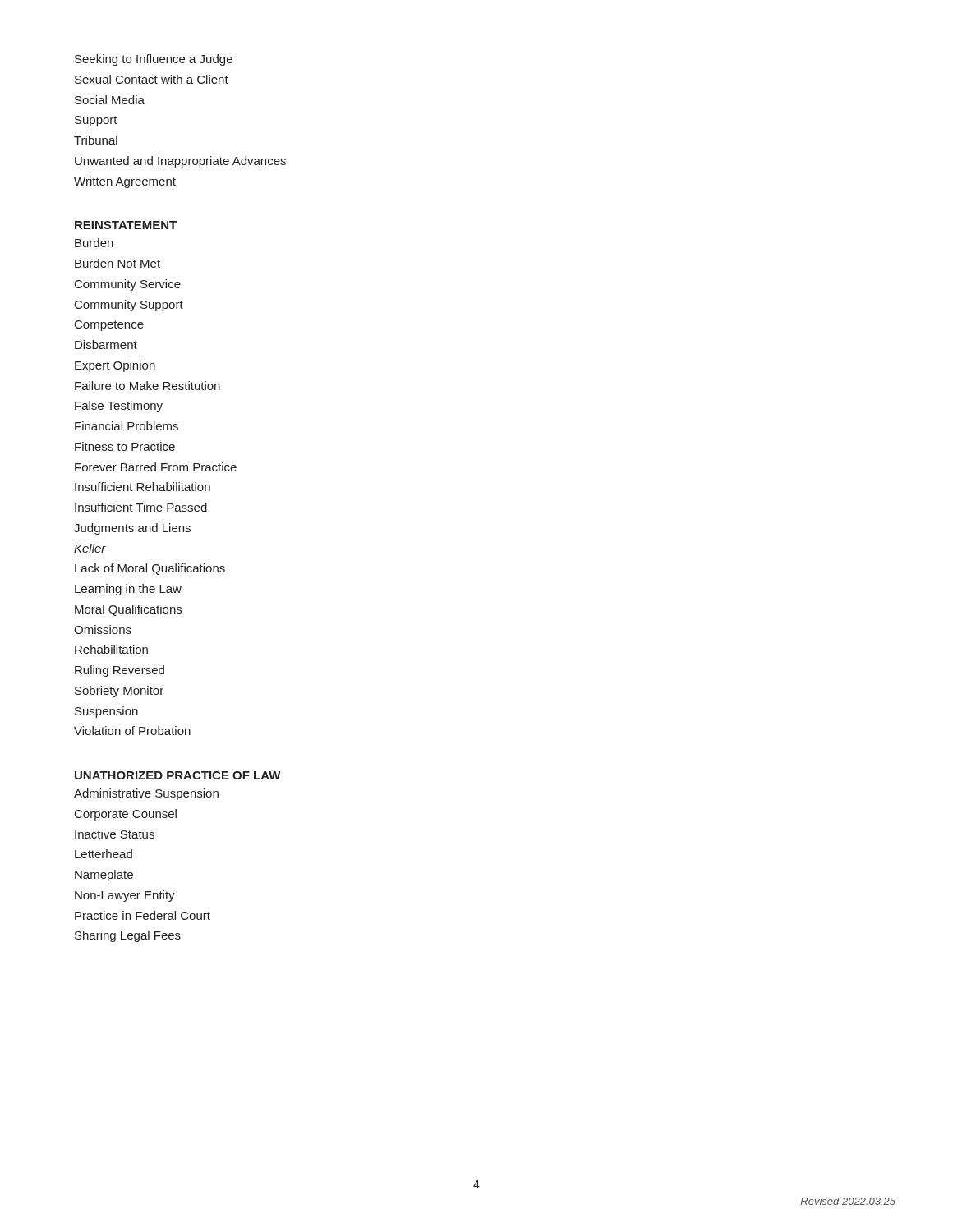This screenshot has width=953, height=1232.
Task: Point to the block starting "Violation of Probation"
Action: coord(132,731)
